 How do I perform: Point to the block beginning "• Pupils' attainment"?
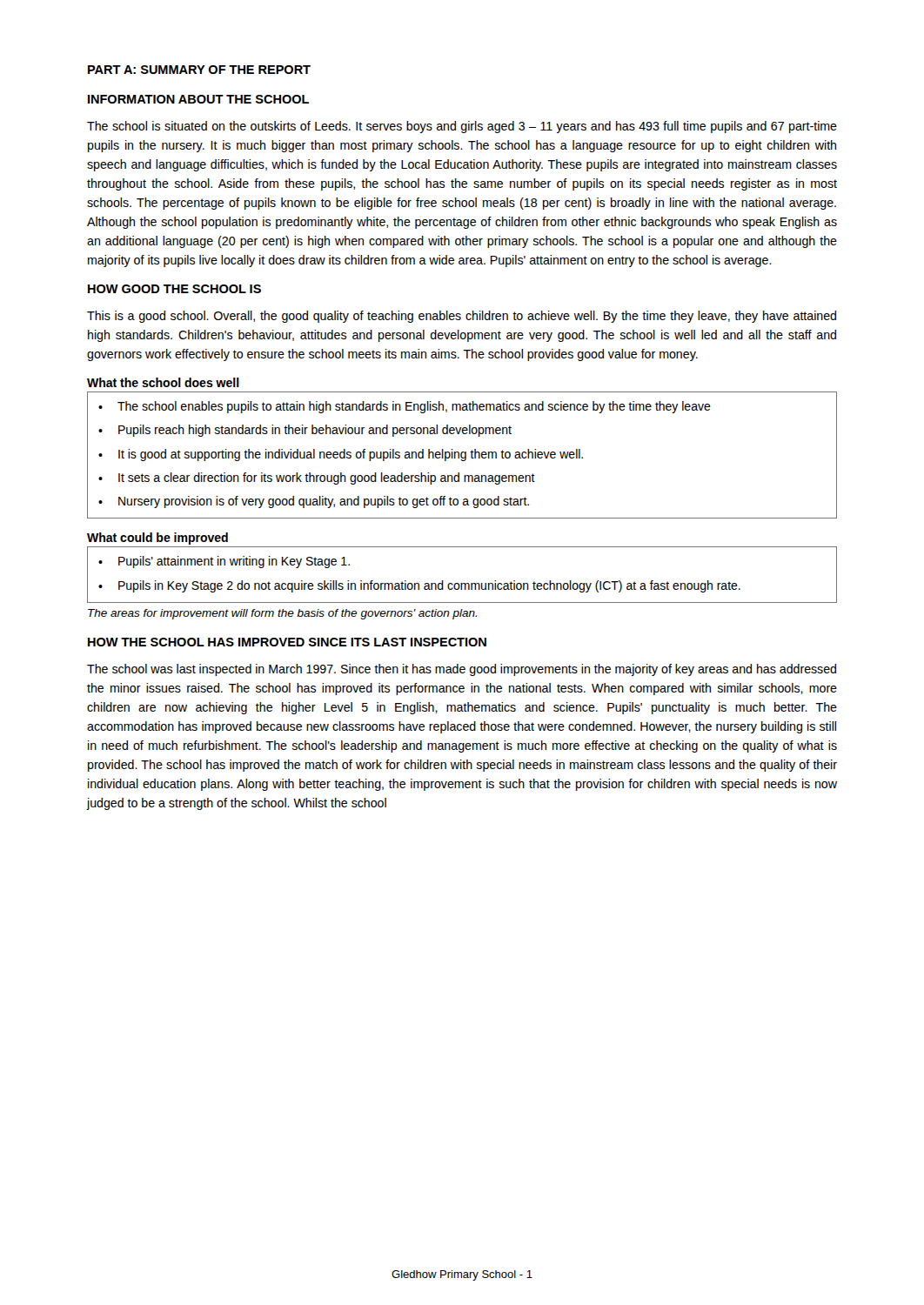(224, 562)
